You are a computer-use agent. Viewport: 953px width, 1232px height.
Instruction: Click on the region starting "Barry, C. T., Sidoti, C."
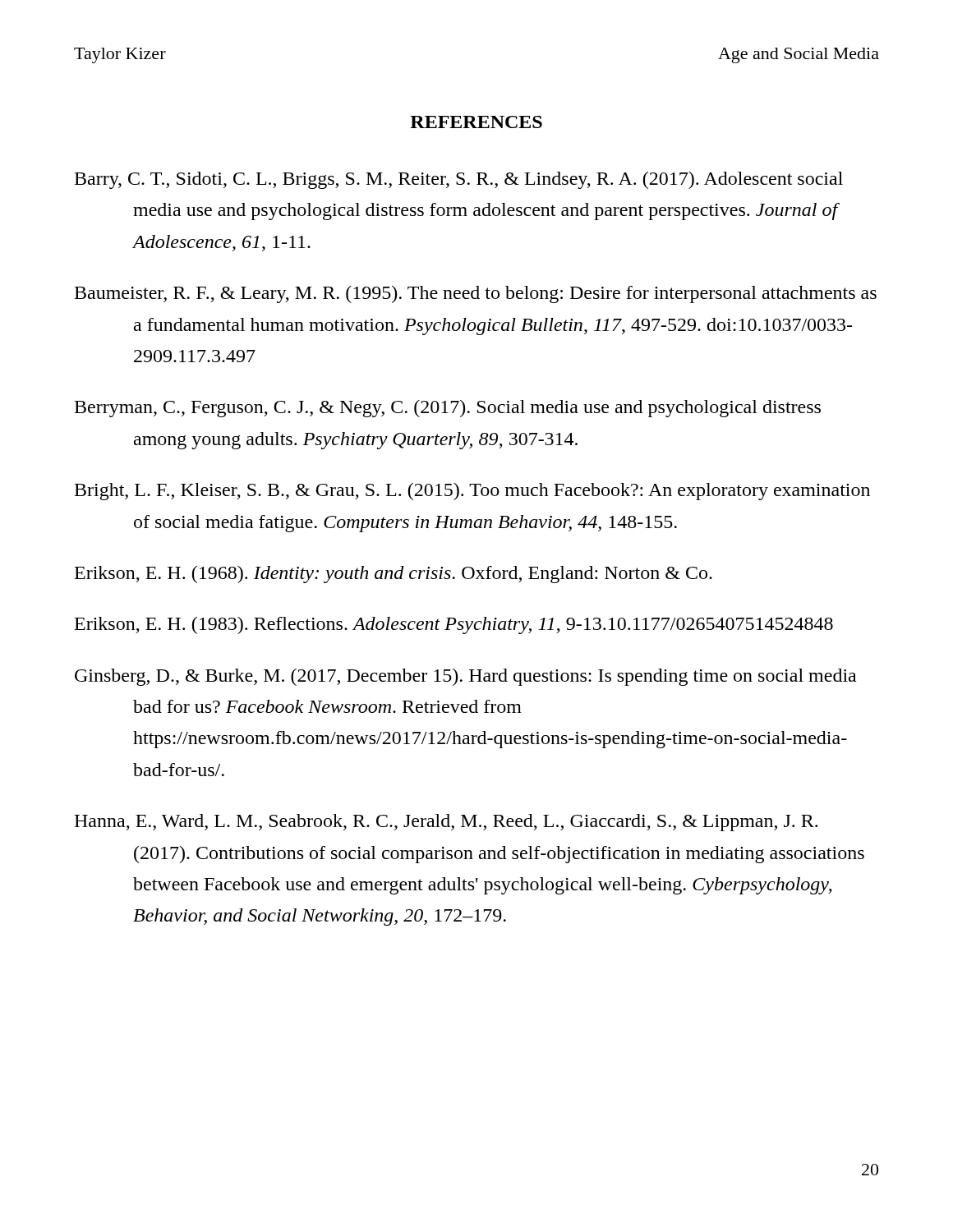(x=459, y=210)
